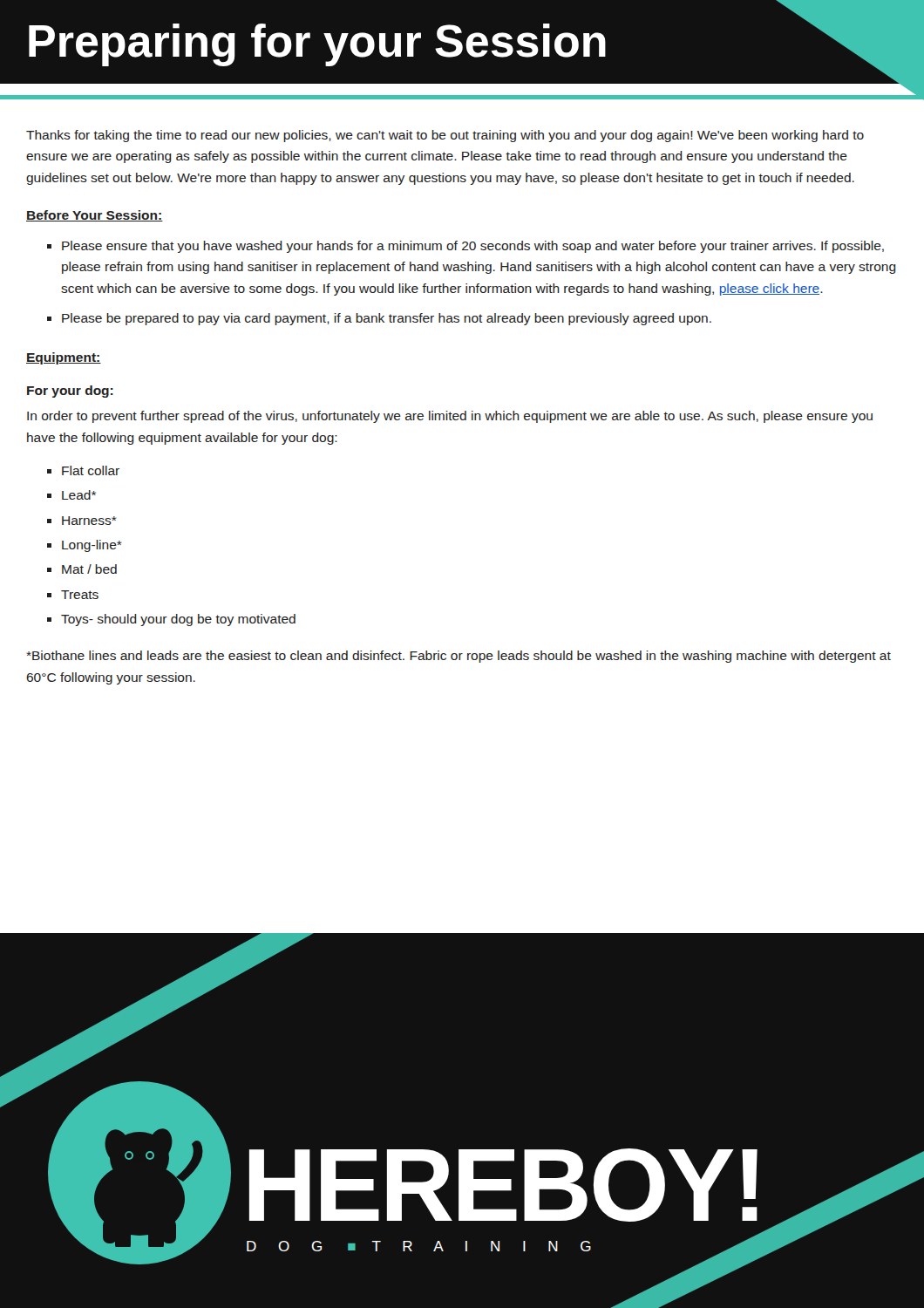Locate the text block containing "Thanks for taking the time to"

pos(445,156)
